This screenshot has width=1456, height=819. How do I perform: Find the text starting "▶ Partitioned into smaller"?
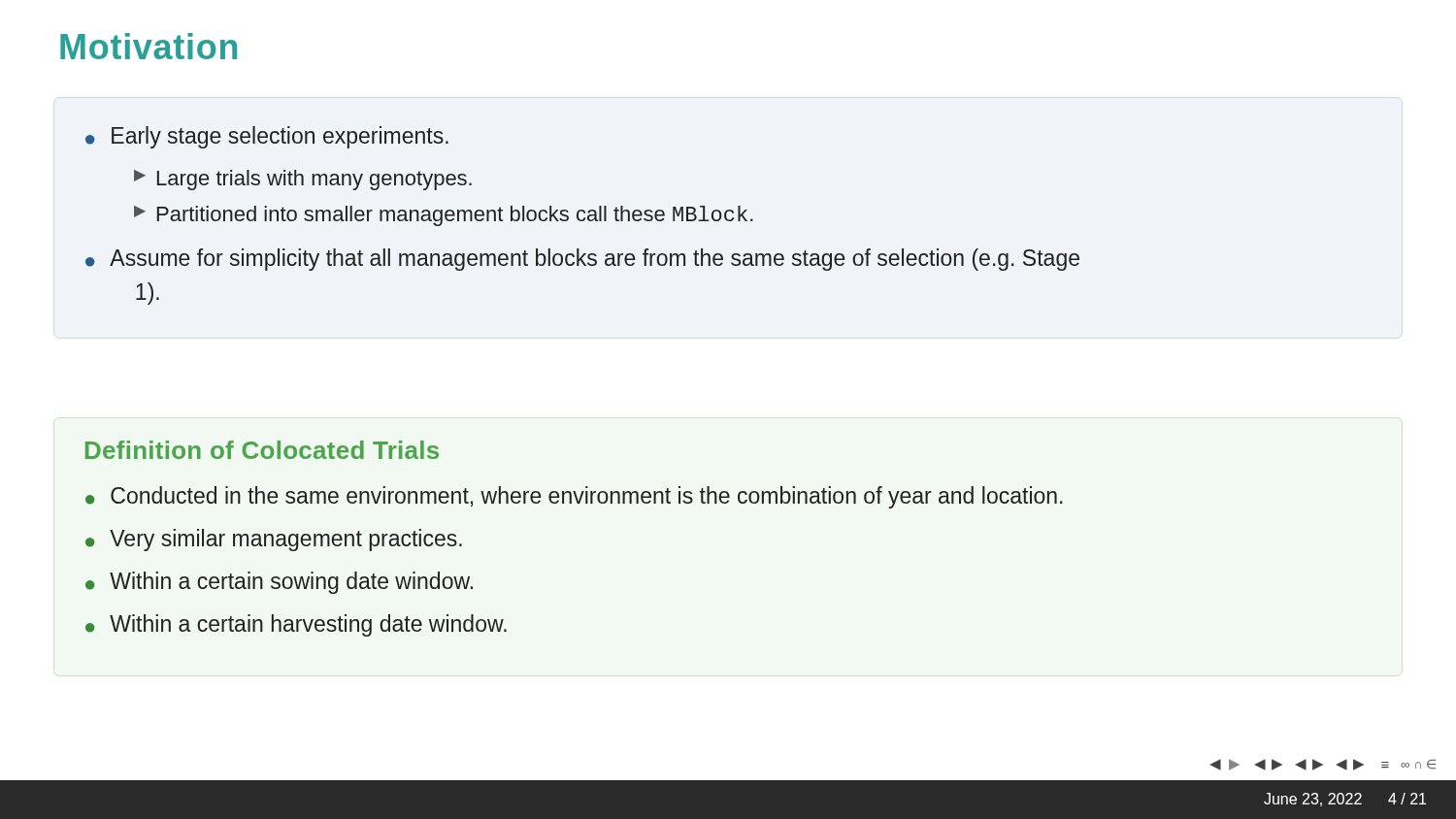(444, 215)
